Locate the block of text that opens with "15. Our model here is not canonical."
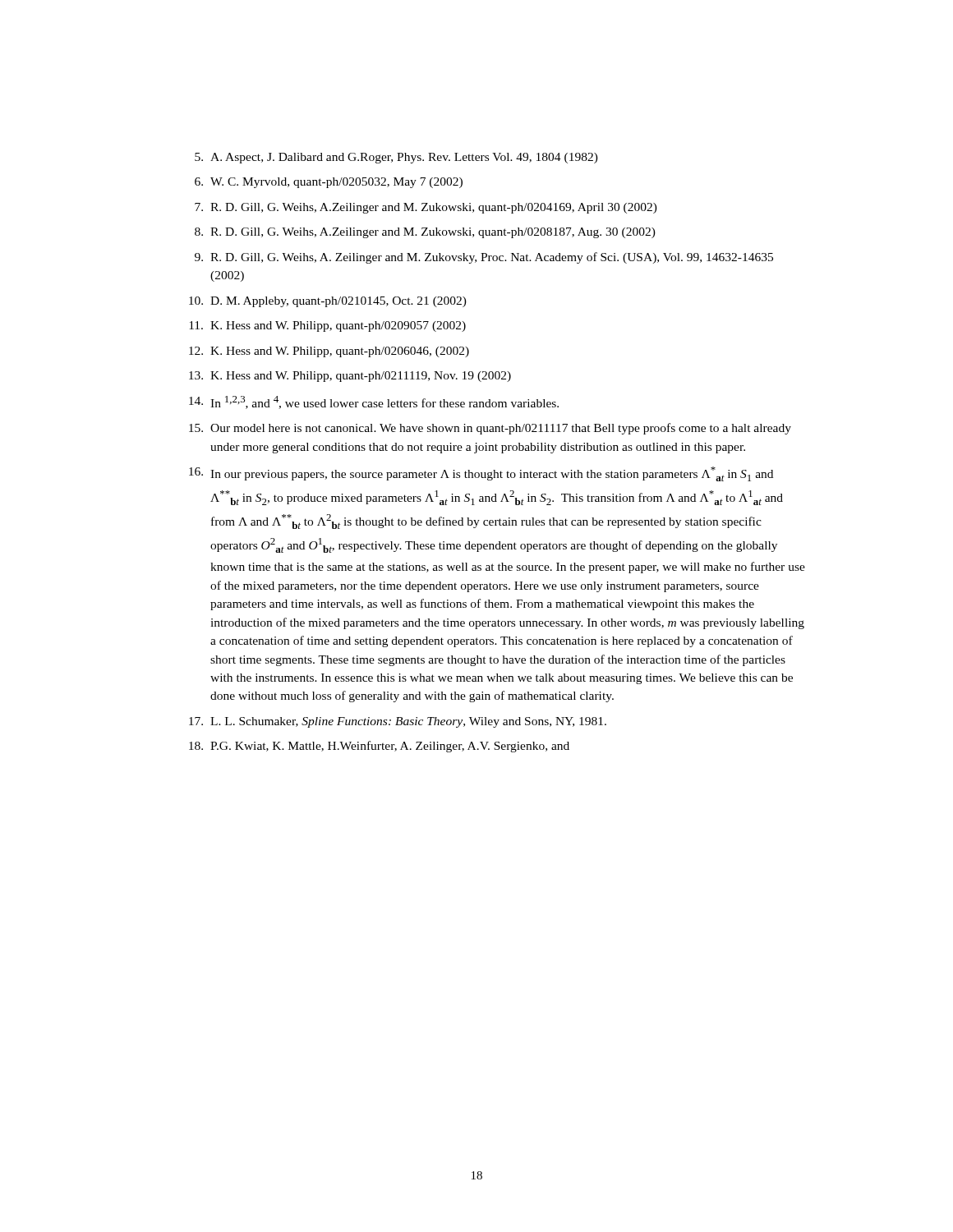 coord(489,438)
